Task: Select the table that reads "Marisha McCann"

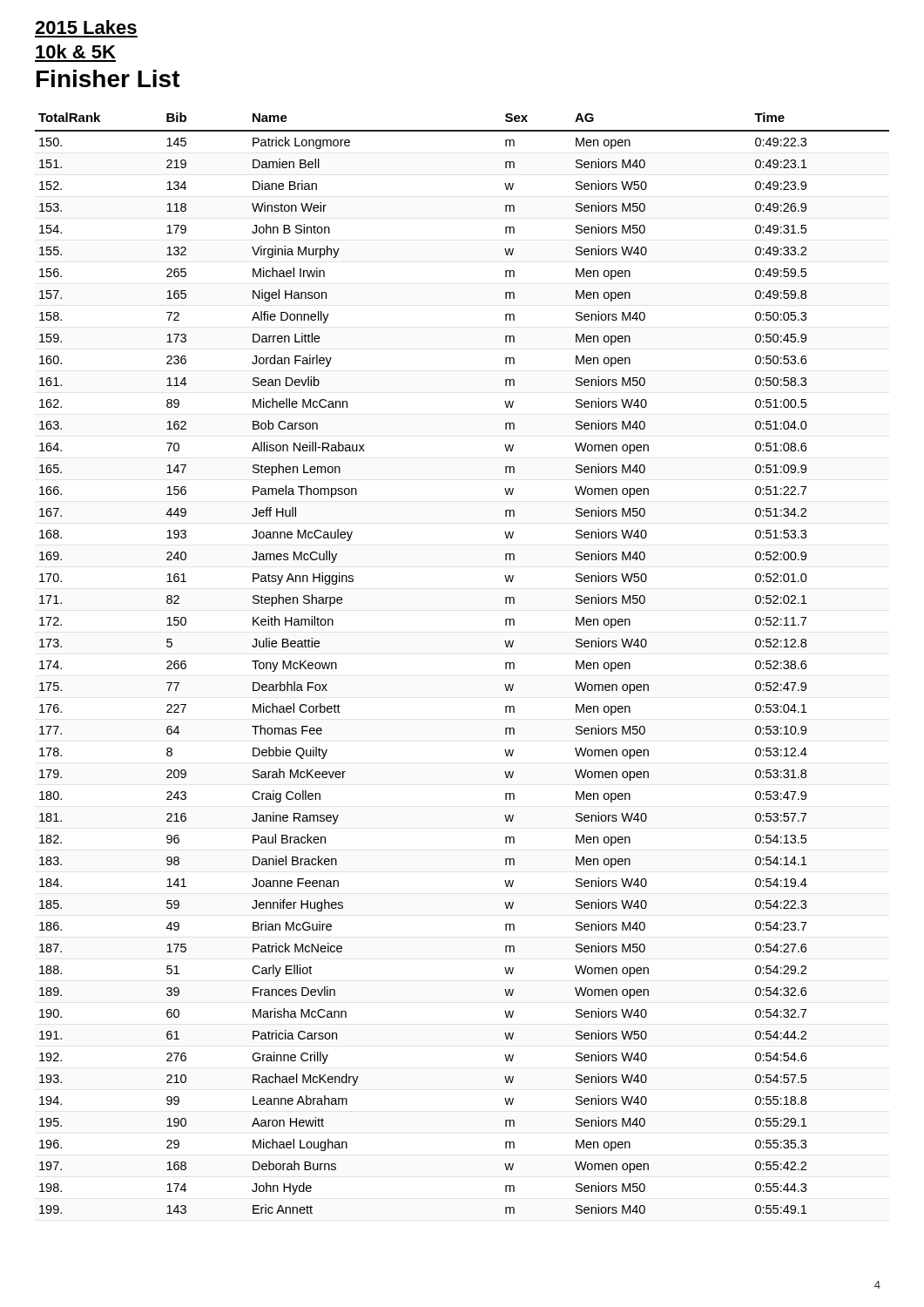Action: (462, 663)
